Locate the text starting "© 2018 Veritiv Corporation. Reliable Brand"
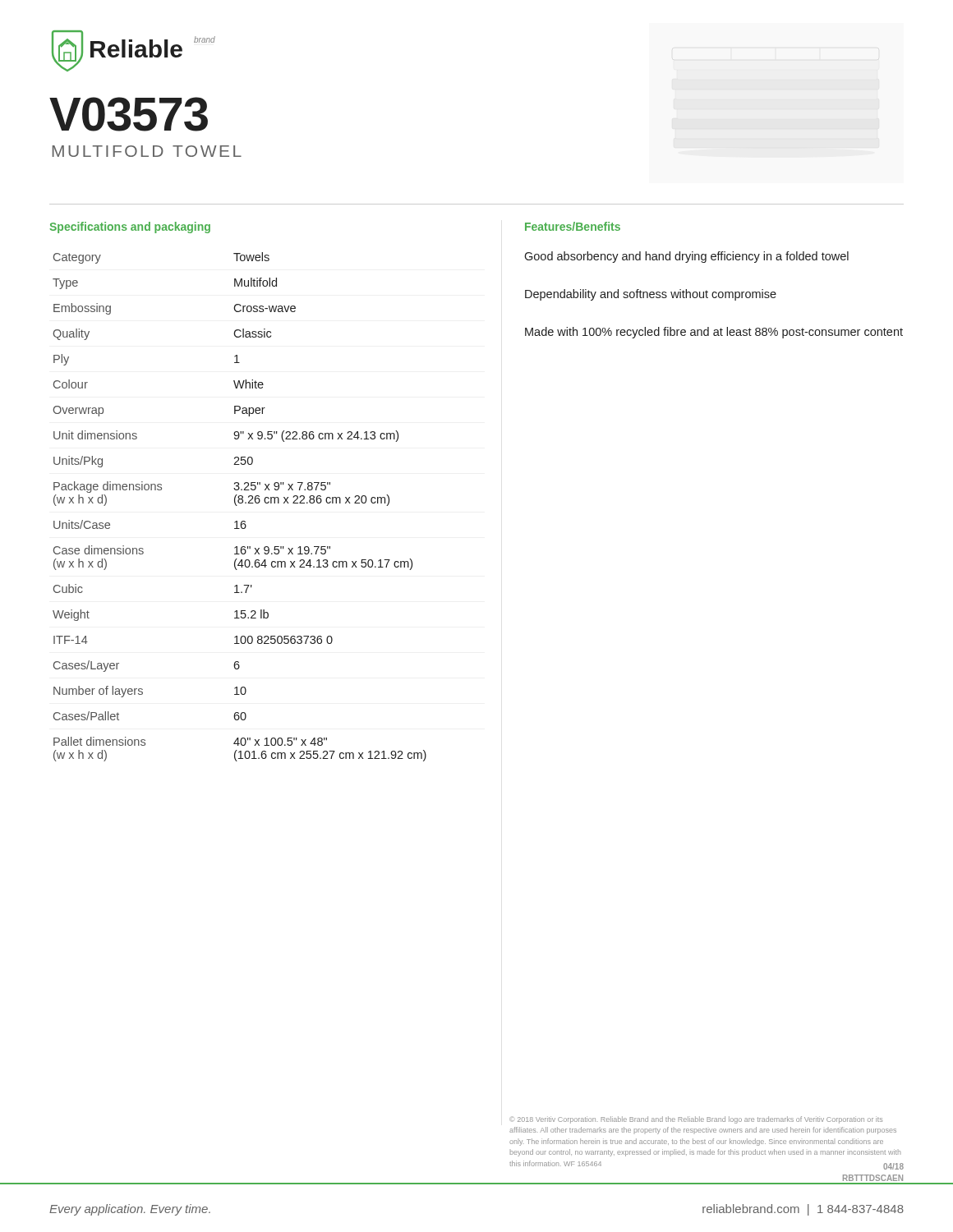The width and height of the screenshot is (953, 1232). pos(705,1141)
